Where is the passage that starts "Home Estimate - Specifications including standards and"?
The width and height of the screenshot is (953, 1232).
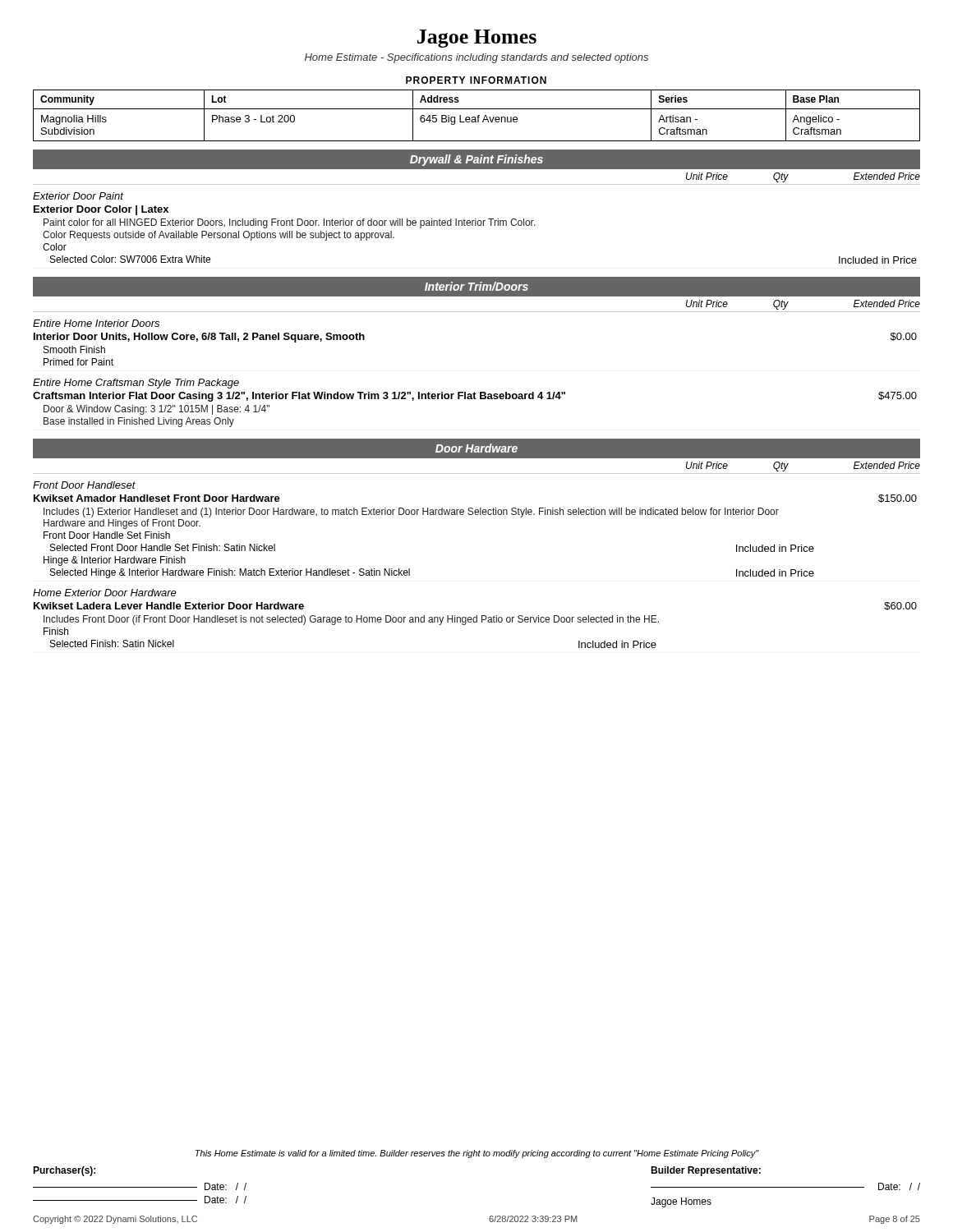[x=476, y=57]
